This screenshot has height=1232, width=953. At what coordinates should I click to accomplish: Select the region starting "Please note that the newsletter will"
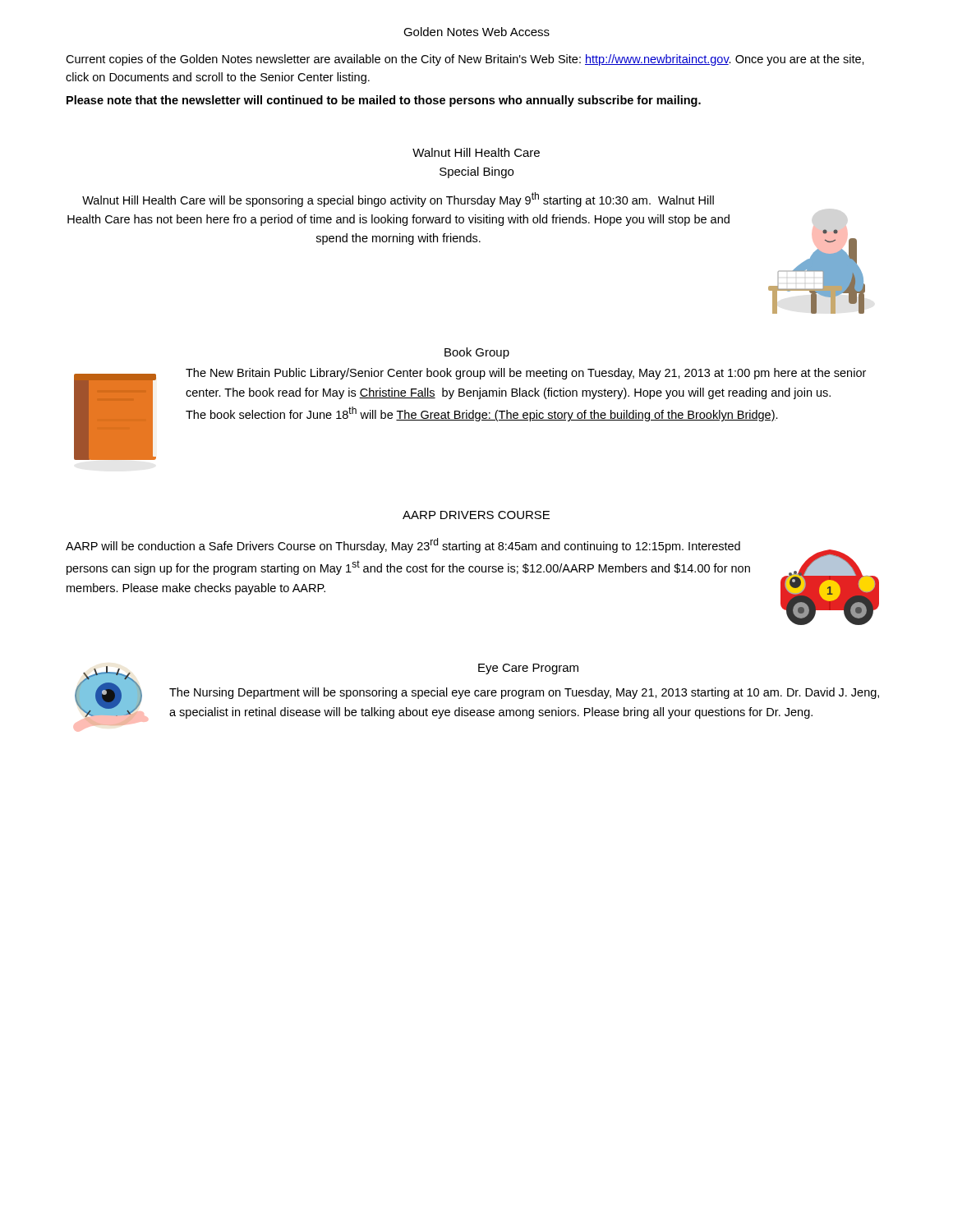[x=383, y=100]
